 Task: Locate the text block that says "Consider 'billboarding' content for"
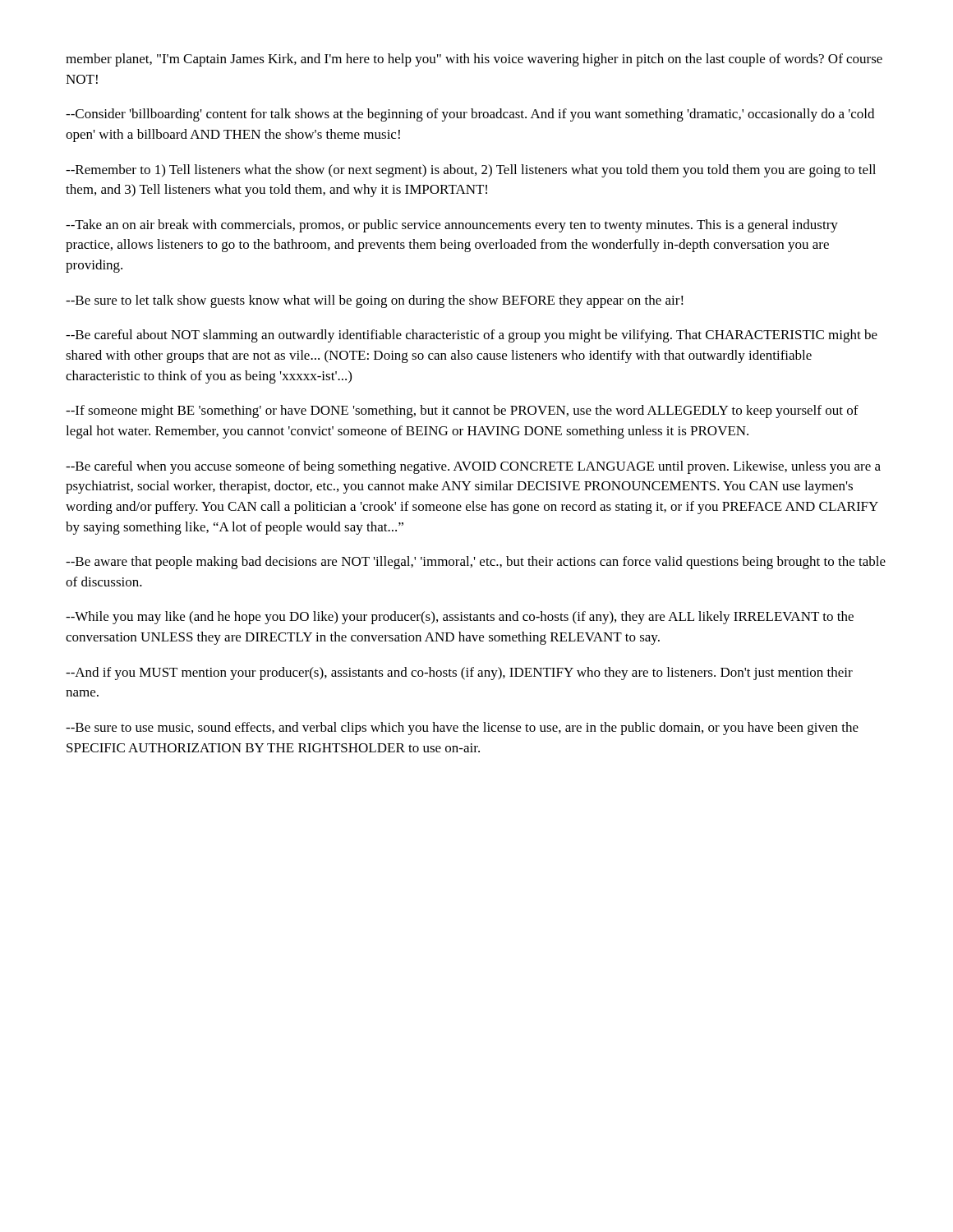[x=470, y=124]
